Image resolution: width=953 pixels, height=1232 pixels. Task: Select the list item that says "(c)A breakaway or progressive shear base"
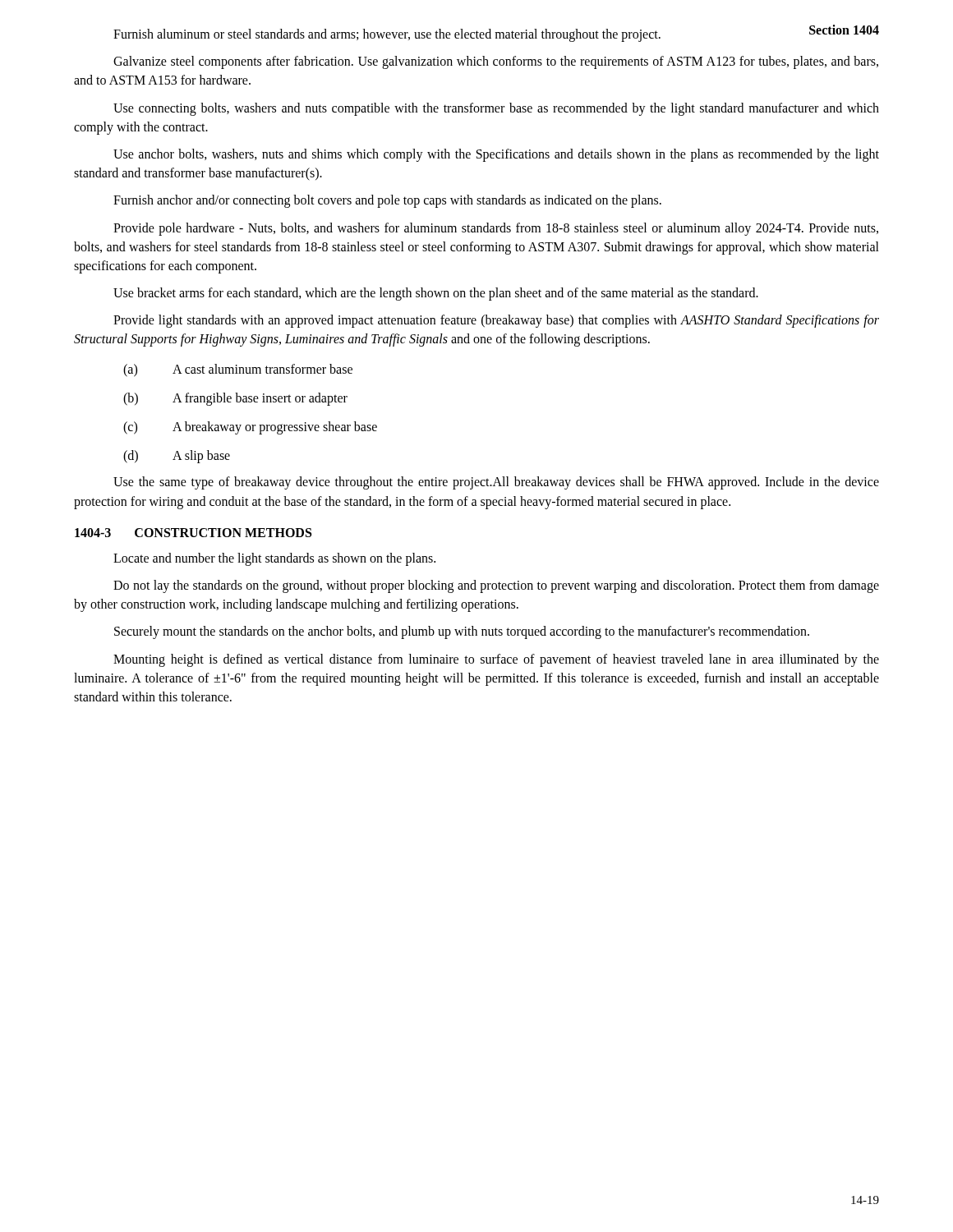(x=250, y=427)
